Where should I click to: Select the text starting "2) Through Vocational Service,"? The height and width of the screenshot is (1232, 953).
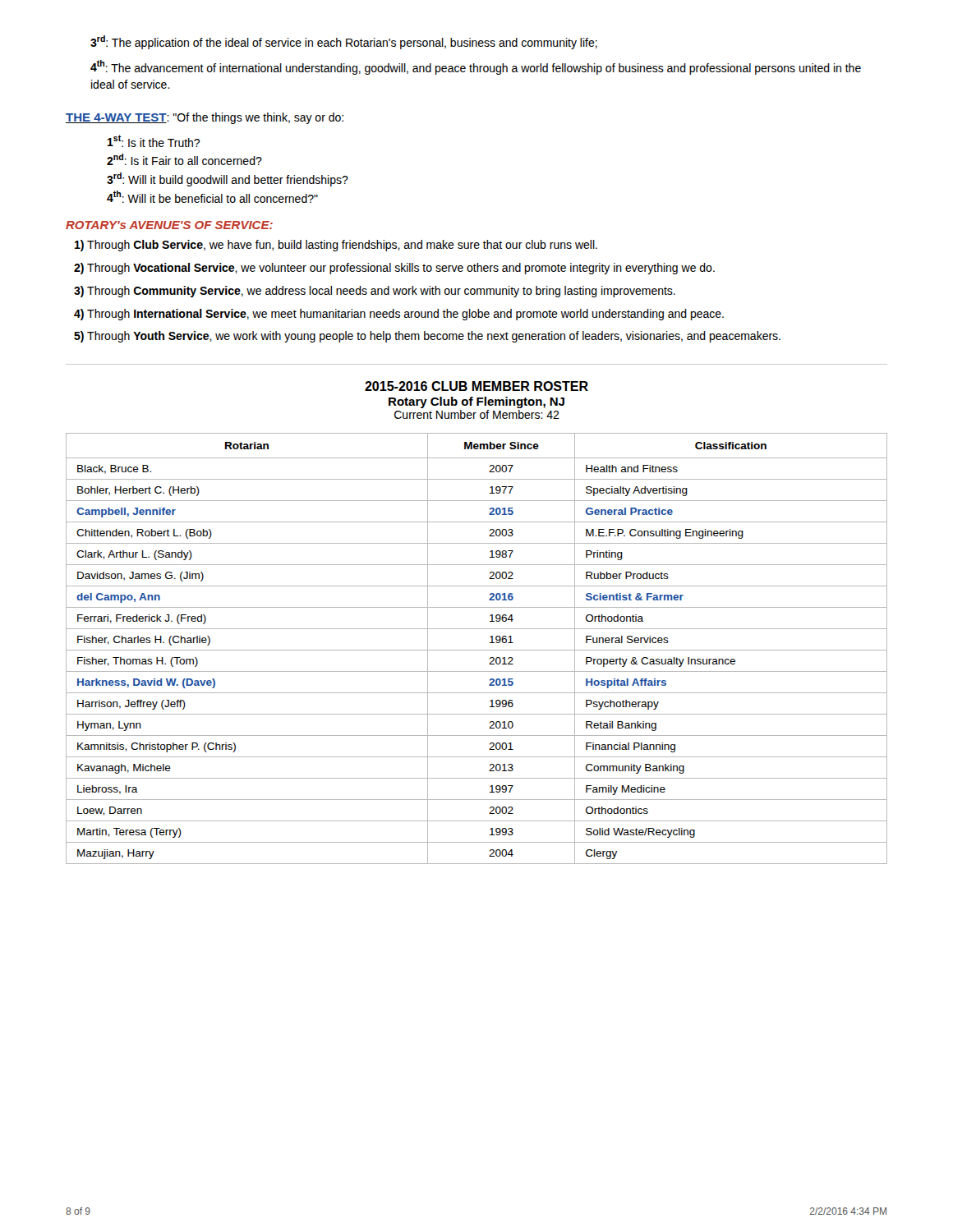[x=395, y=268]
